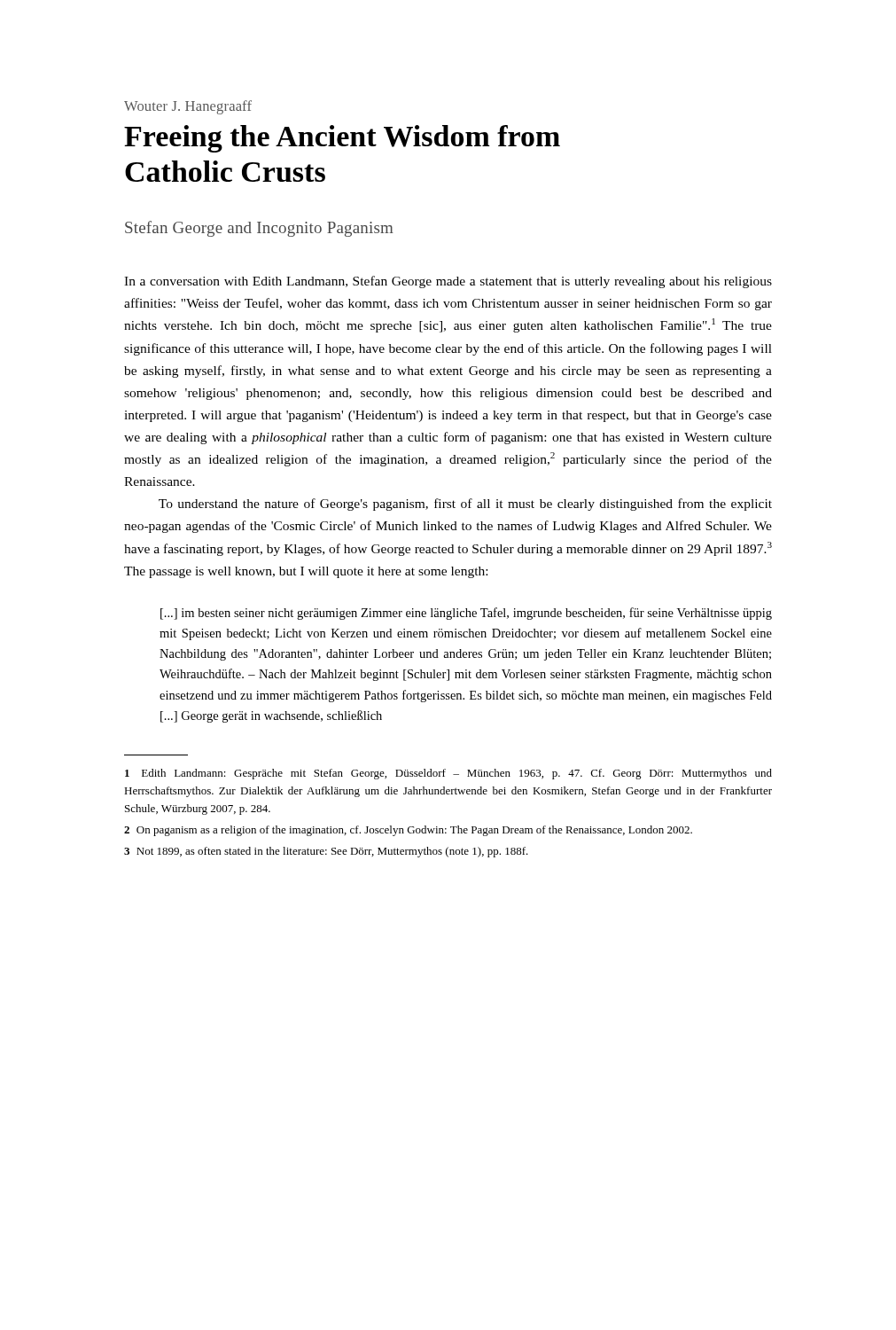Click on the text starting "1 Edith Landmann:"
This screenshot has width=896, height=1330.
click(x=448, y=790)
